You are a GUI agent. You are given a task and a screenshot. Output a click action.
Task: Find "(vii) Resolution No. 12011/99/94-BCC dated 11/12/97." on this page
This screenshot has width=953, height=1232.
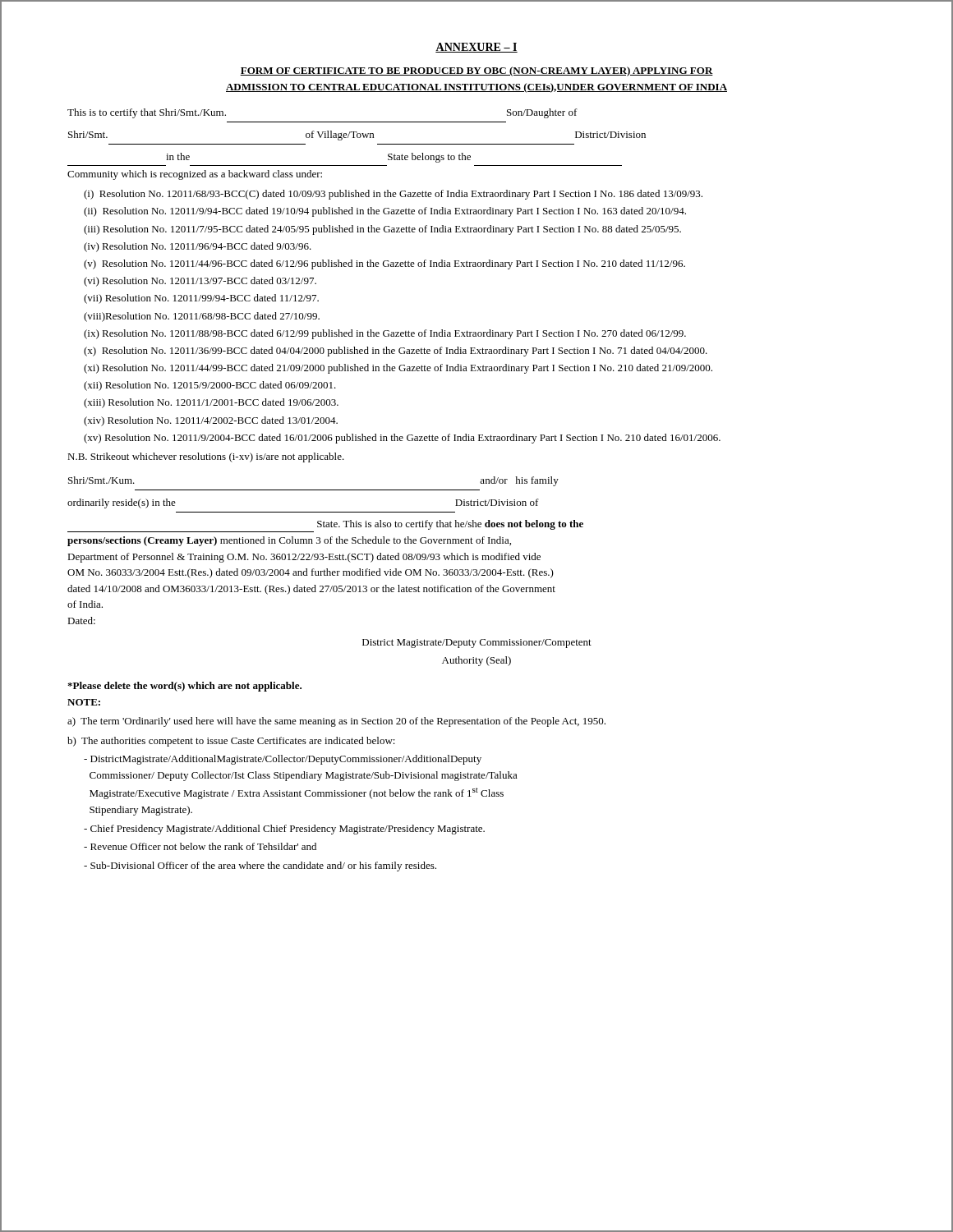202,298
